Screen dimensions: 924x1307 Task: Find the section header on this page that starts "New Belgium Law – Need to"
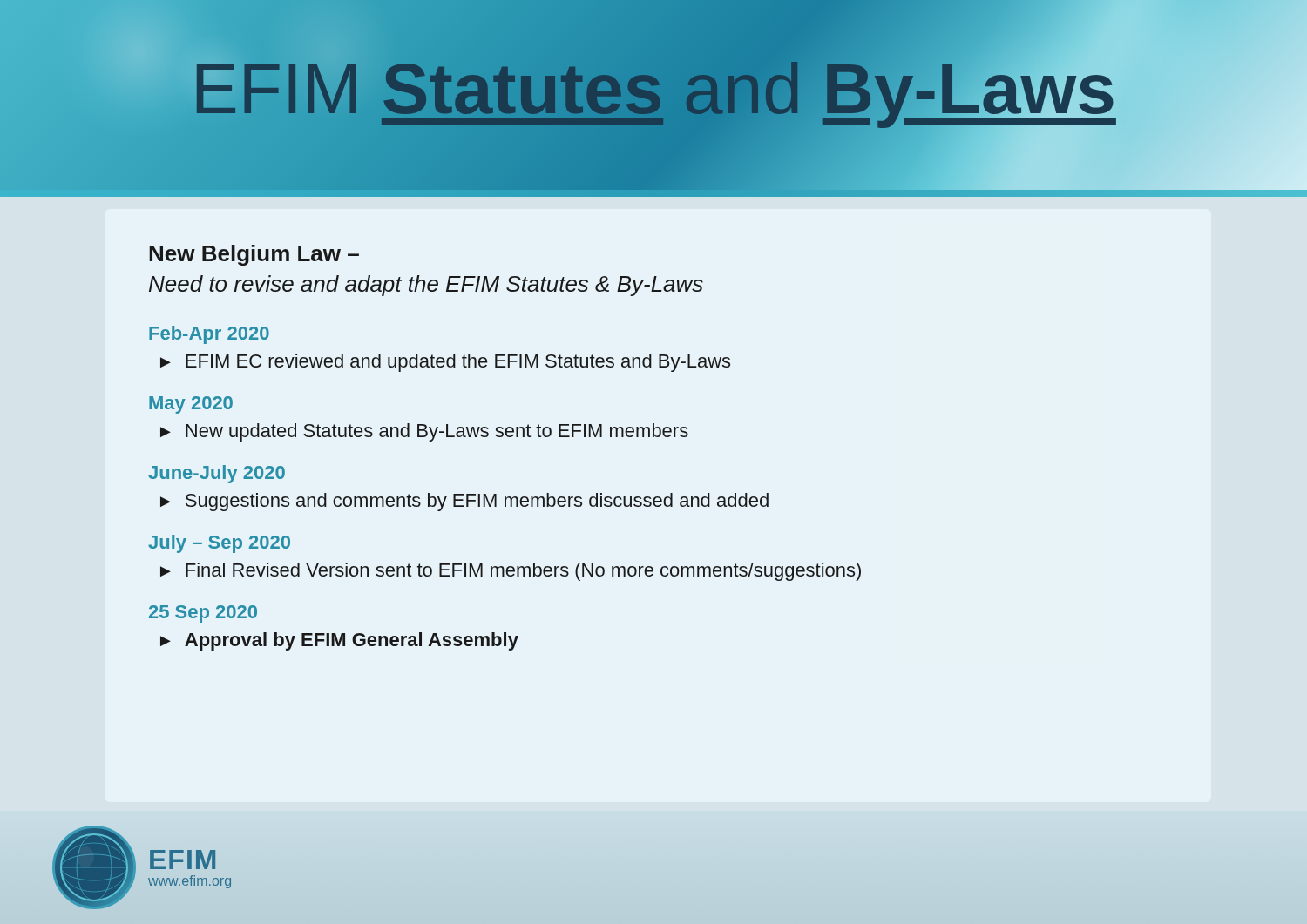(658, 269)
